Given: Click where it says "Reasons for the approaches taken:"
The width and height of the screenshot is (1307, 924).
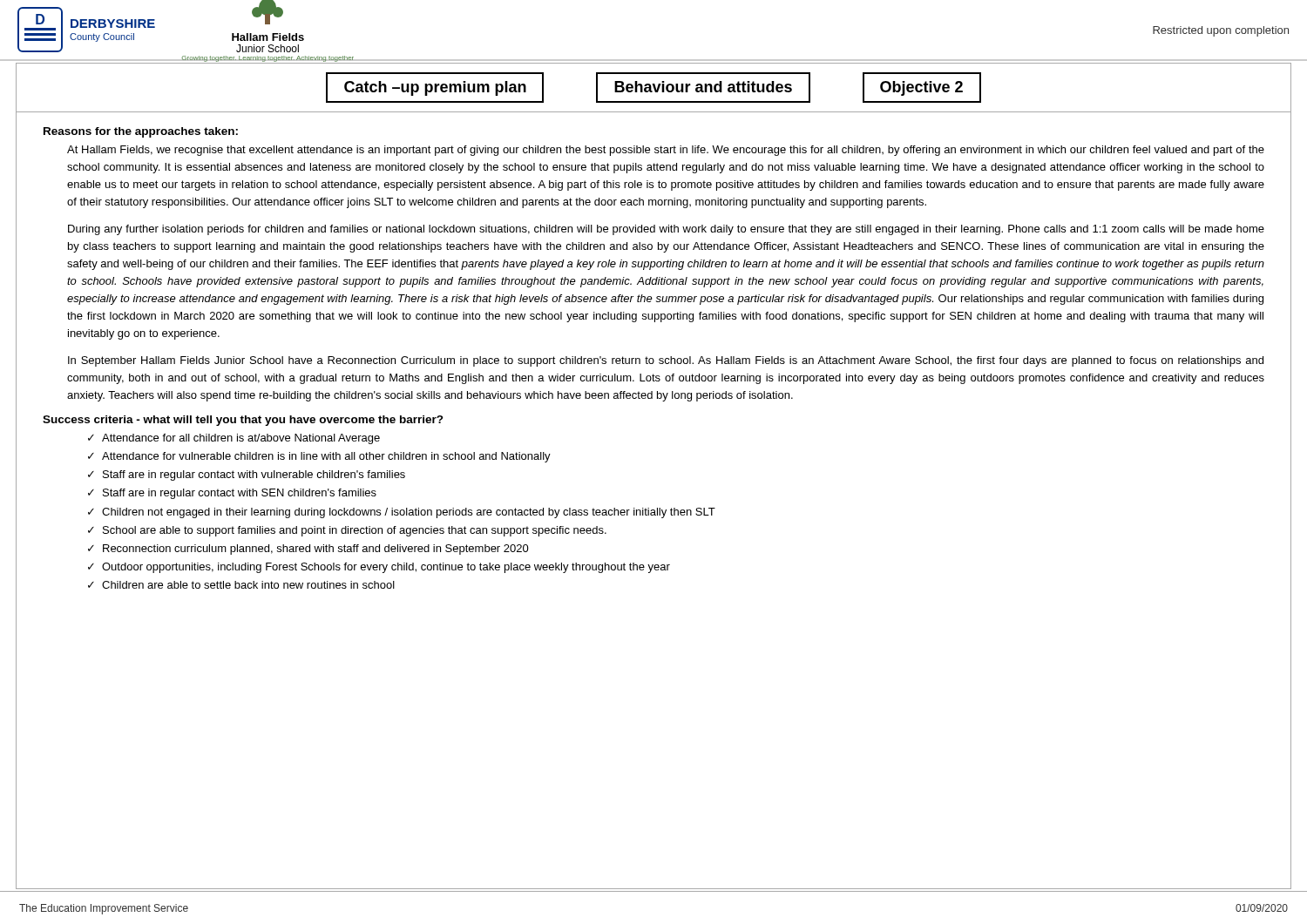Looking at the screenshot, I should 141,131.
